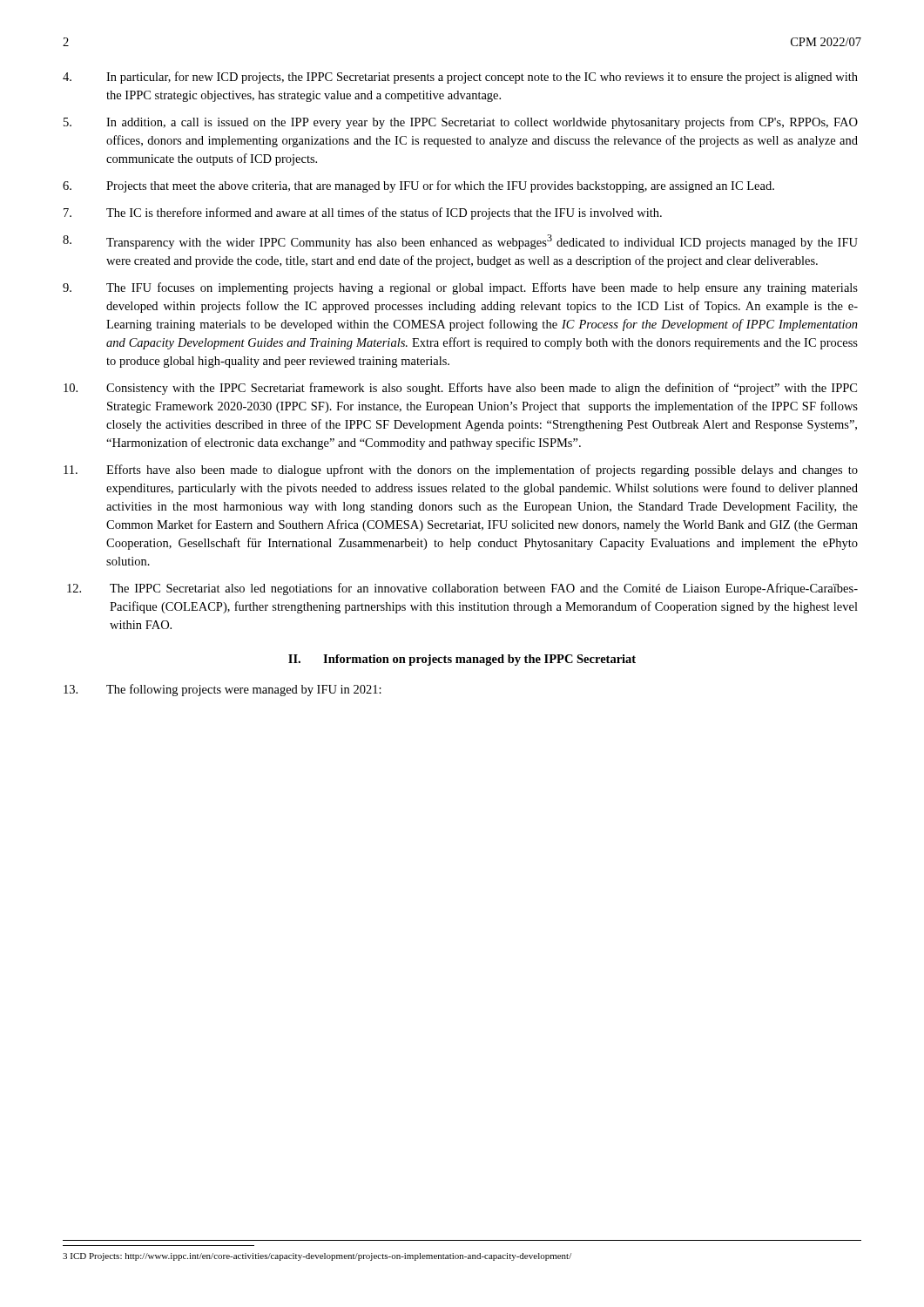Viewport: 924px width, 1307px height.
Task: Navigate to the passage starting "The IFU focuses on implementing projects having a"
Action: pos(460,325)
